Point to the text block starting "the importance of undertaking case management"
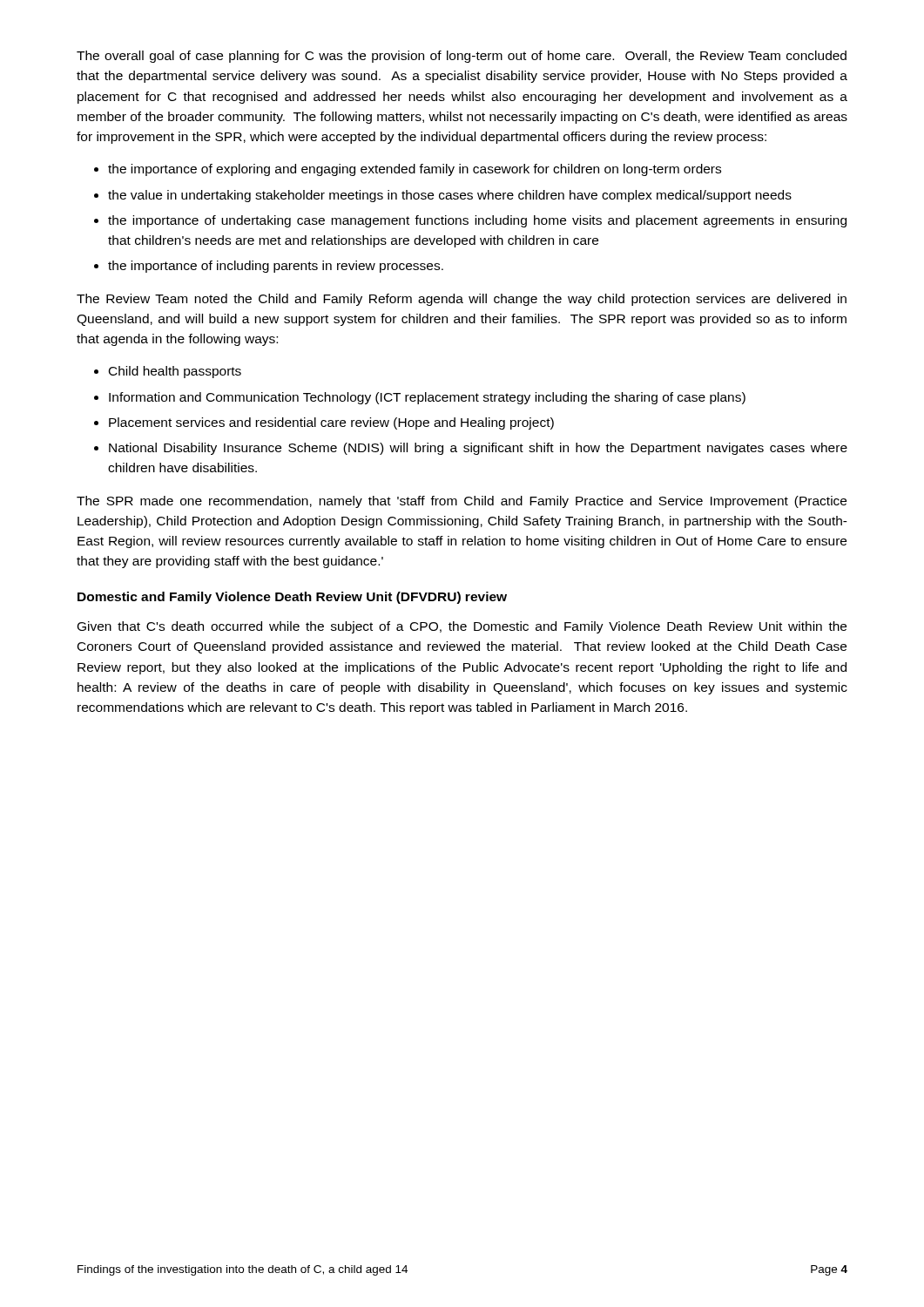The height and width of the screenshot is (1307, 924). coord(478,230)
